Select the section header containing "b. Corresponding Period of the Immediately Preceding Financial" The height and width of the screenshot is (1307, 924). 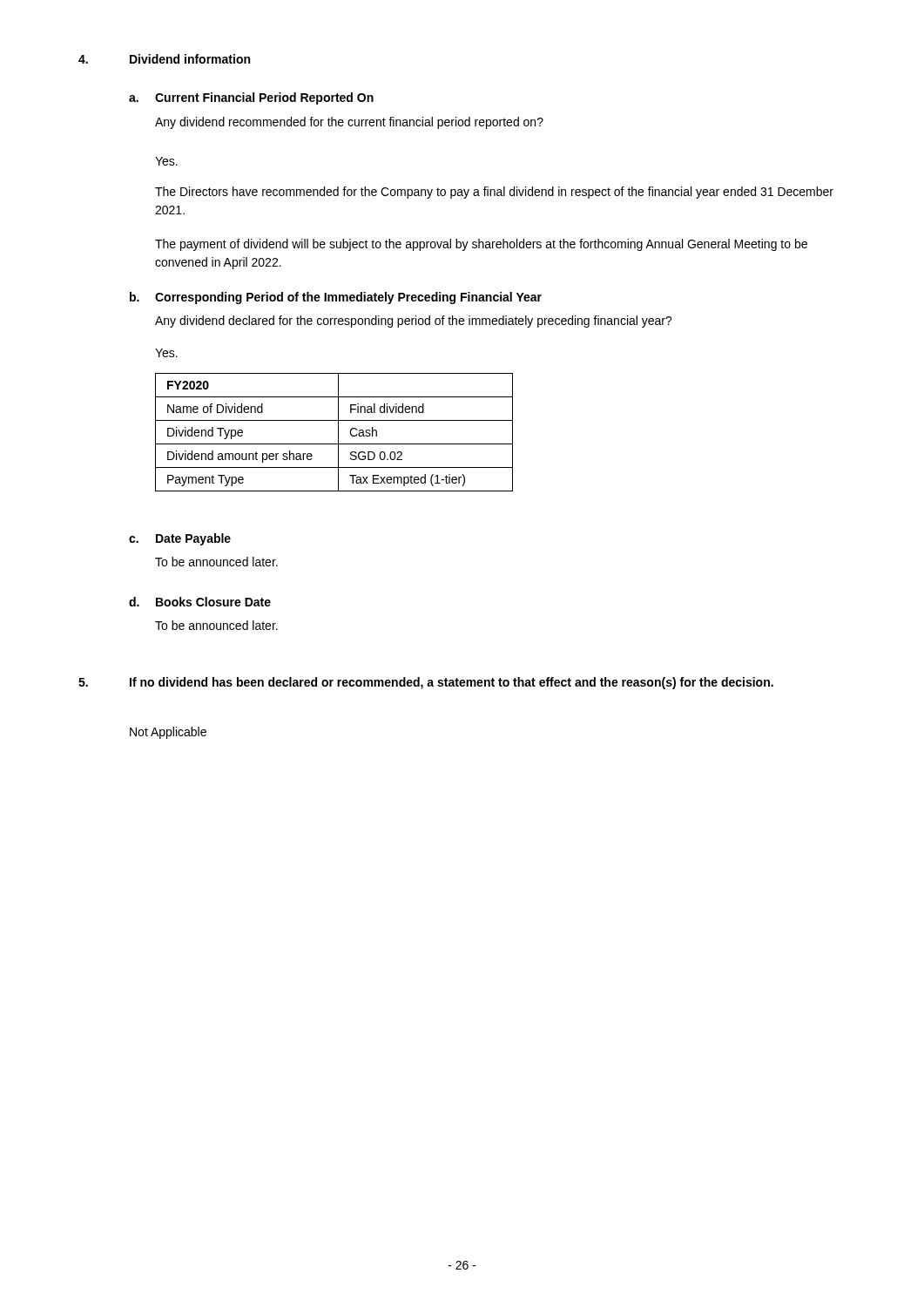[x=492, y=297]
